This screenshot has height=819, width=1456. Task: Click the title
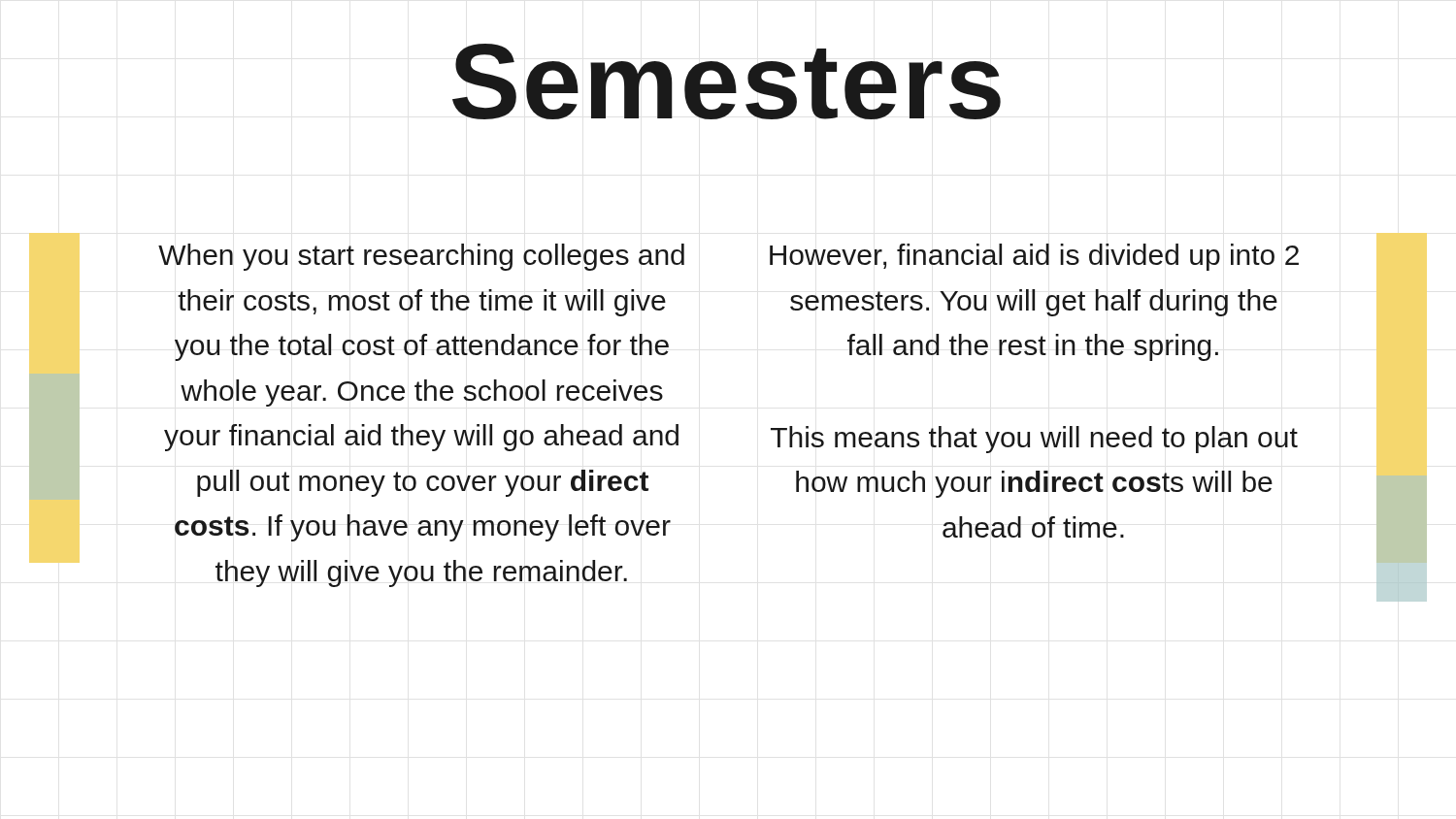(x=728, y=81)
